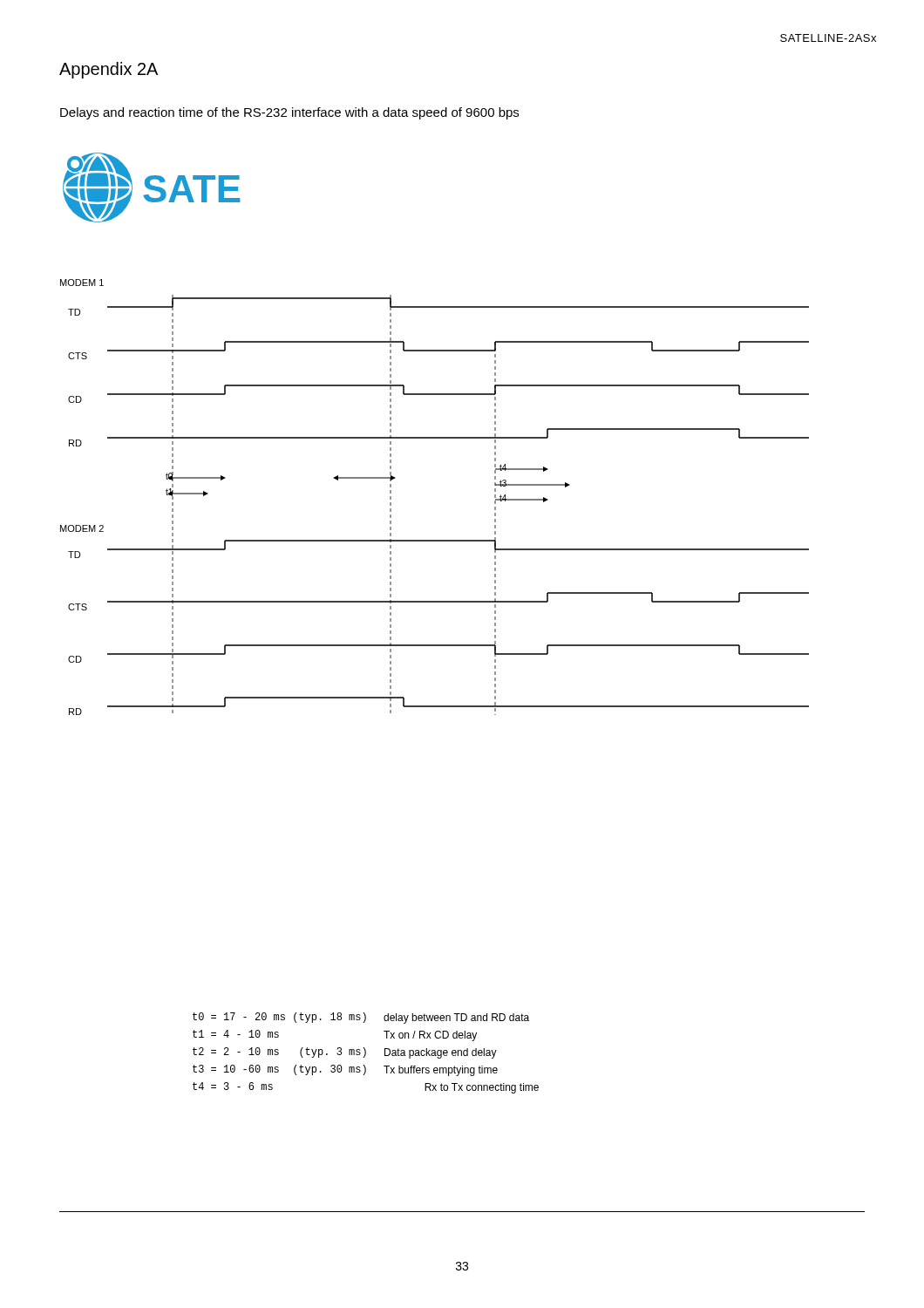Navigate to the region starting "Delays and reaction time of"

point(289,112)
